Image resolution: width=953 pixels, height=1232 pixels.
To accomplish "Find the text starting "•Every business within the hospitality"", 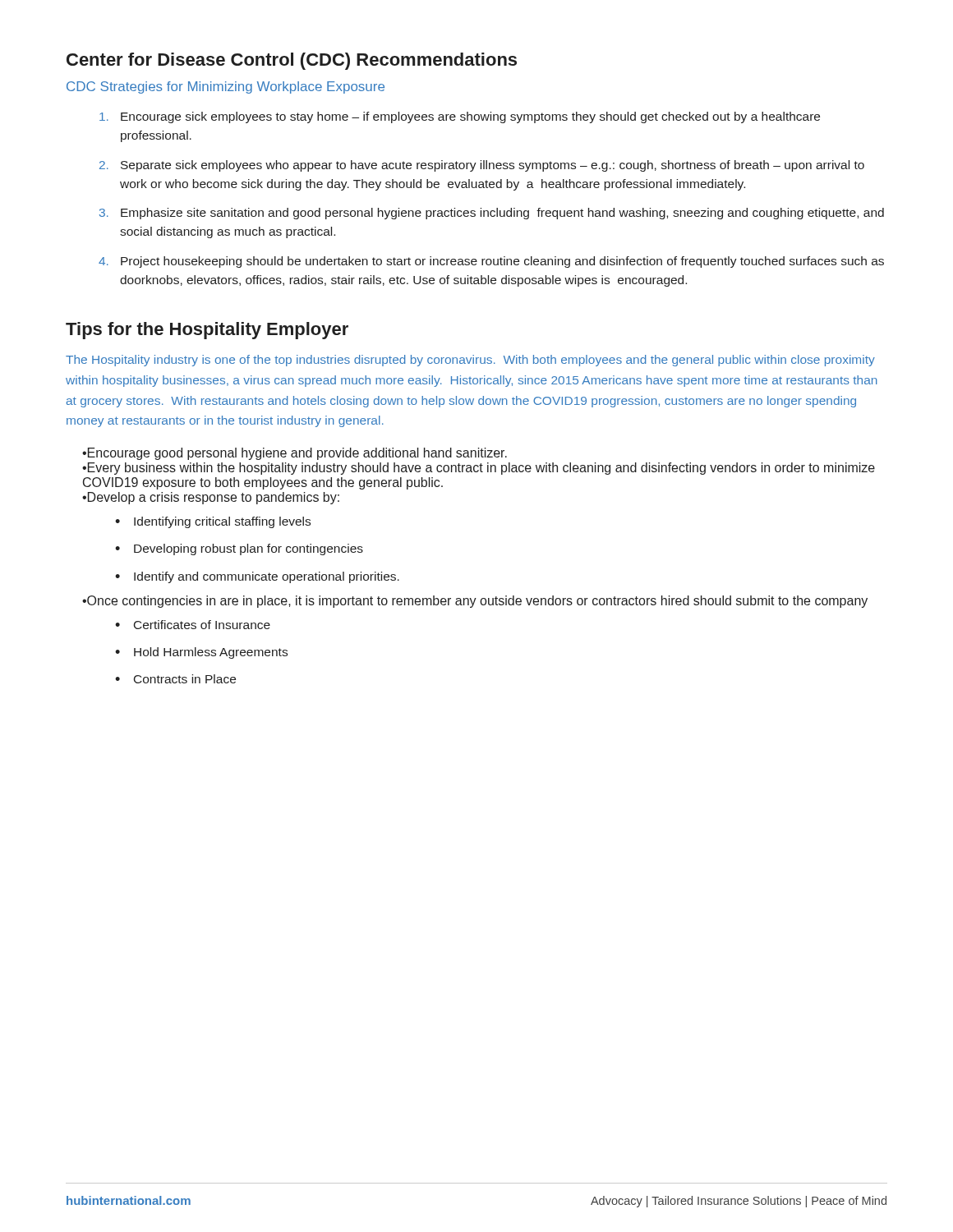I will click(485, 476).
